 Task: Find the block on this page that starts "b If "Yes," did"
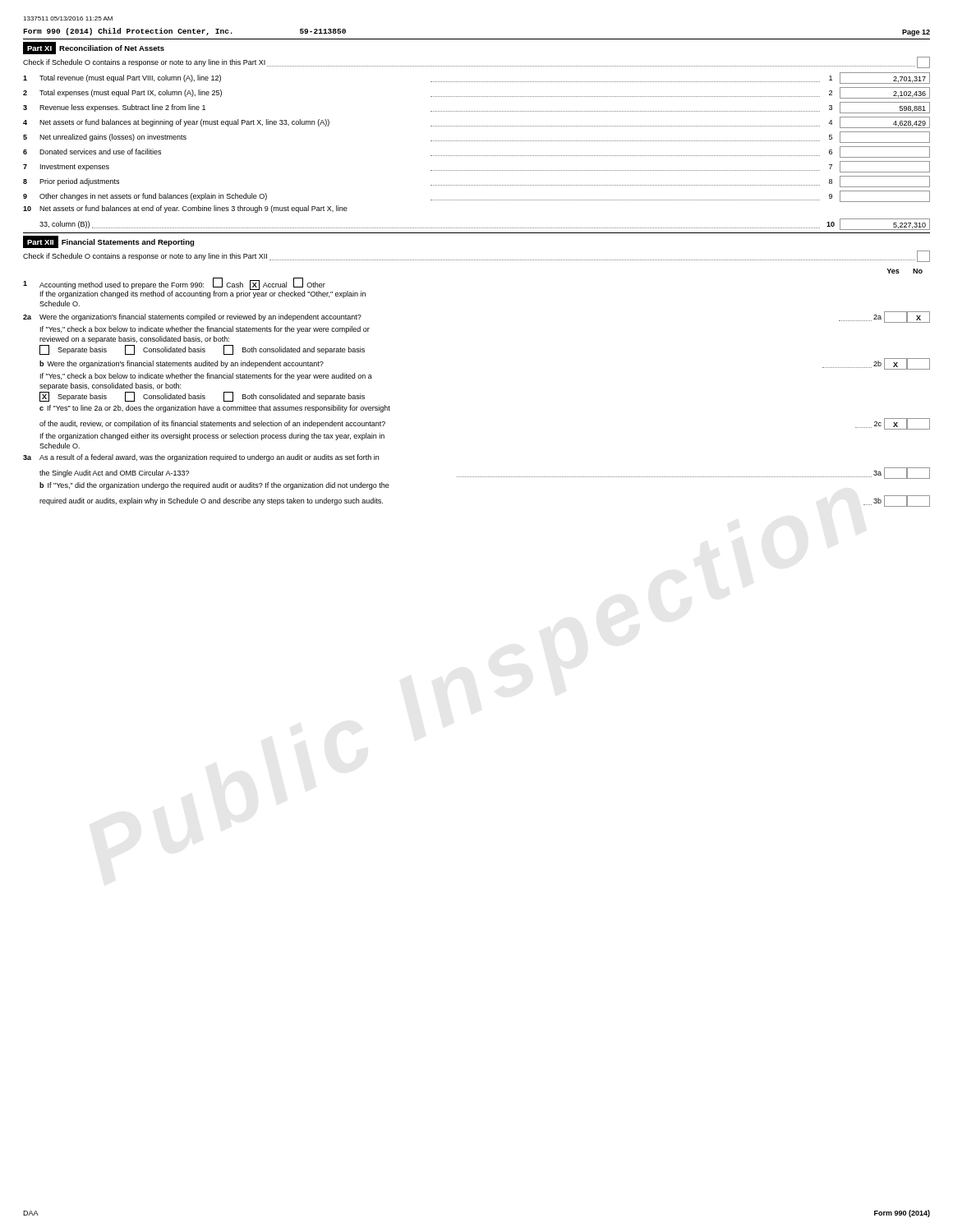[x=214, y=486]
